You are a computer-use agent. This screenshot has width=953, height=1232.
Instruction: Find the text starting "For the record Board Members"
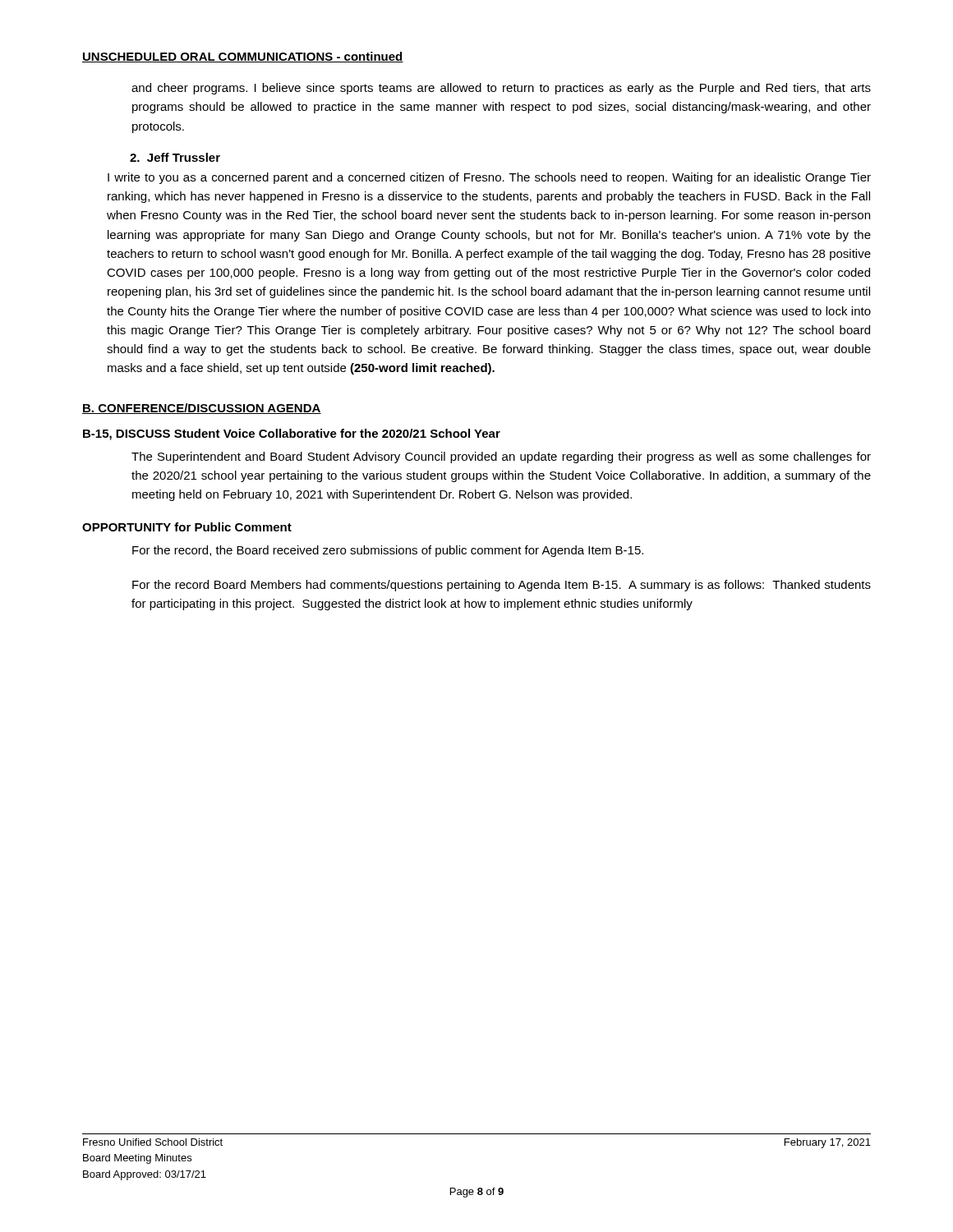pyautogui.click(x=501, y=594)
